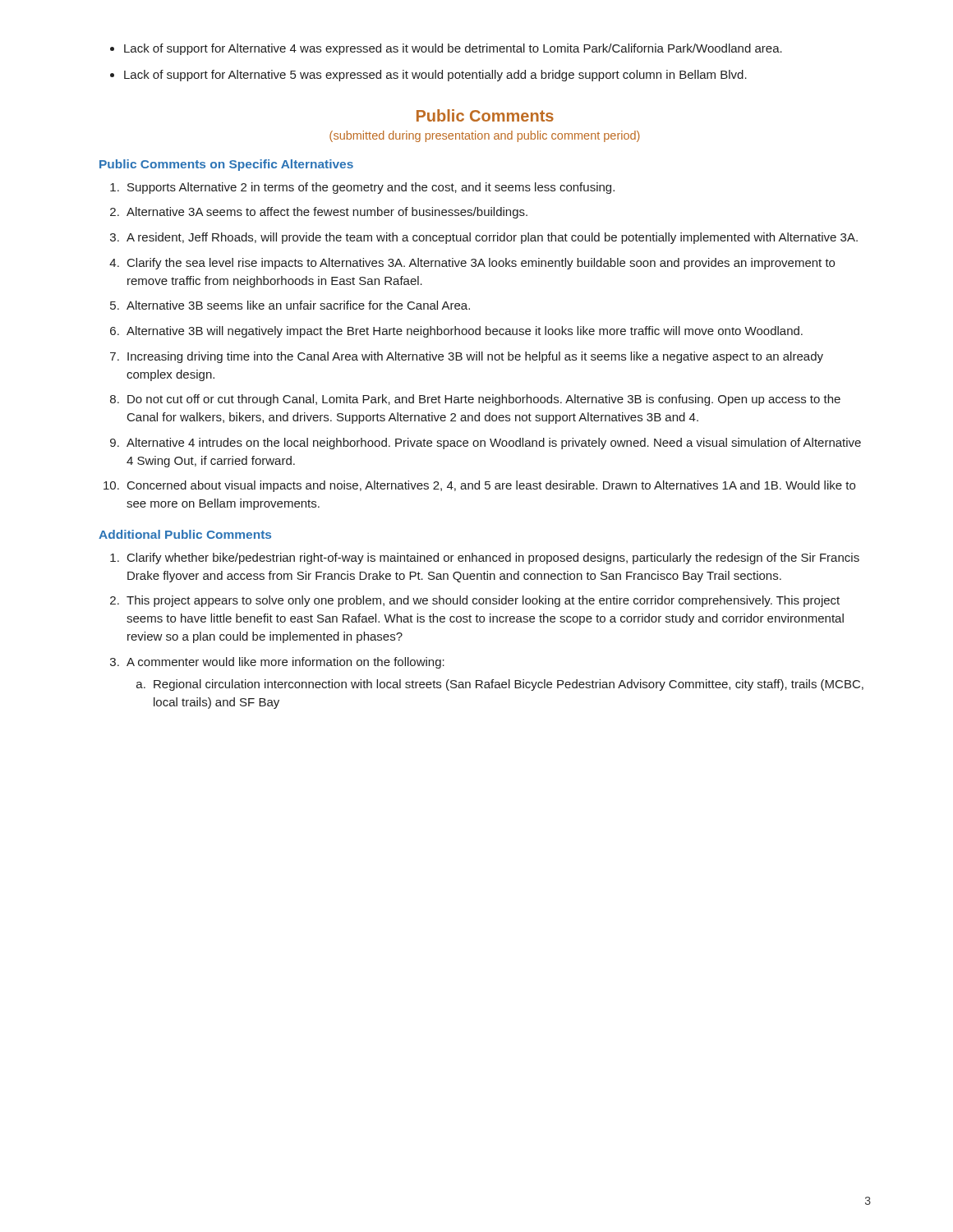Point to the text block starting "Additional Public Comments"
This screenshot has width=953, height=1232.
coord(185,534)
